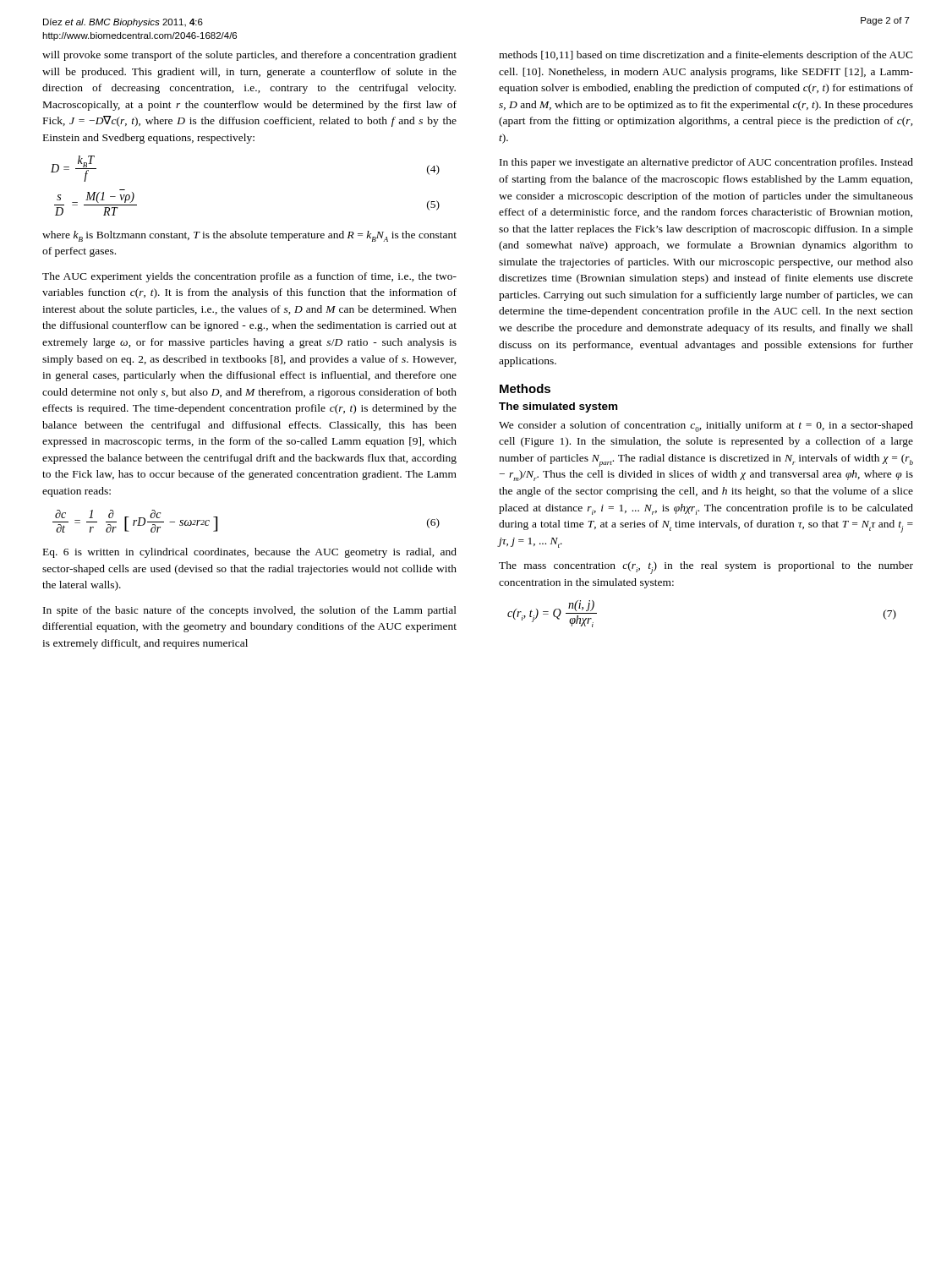Find the formula containing "c(ri, tj) = Q n(i,"
The image size is (952, 1268).
[x=559, y=613]
